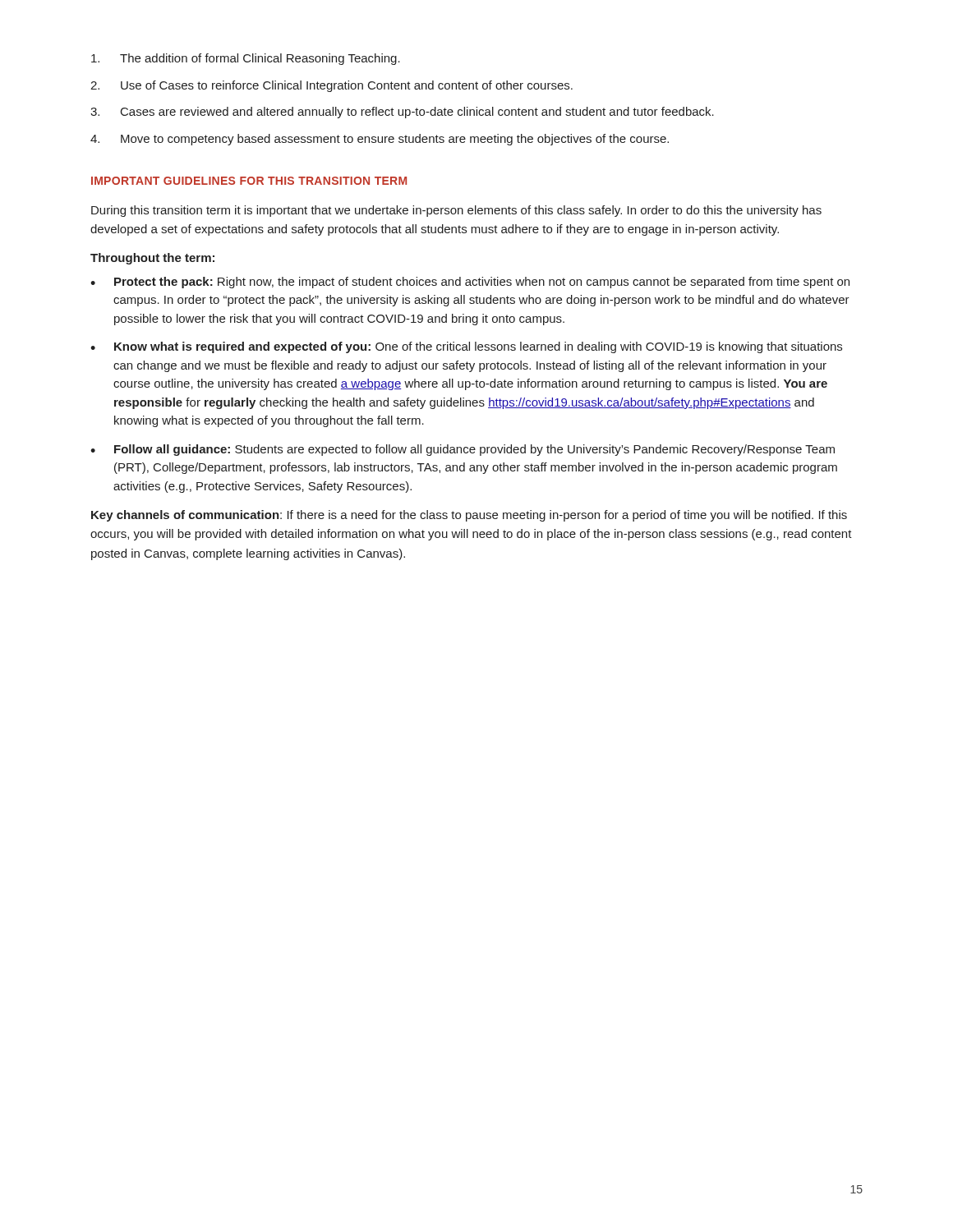Point to the region starting "3. Cases are reviewed and"

pos(476,112)
